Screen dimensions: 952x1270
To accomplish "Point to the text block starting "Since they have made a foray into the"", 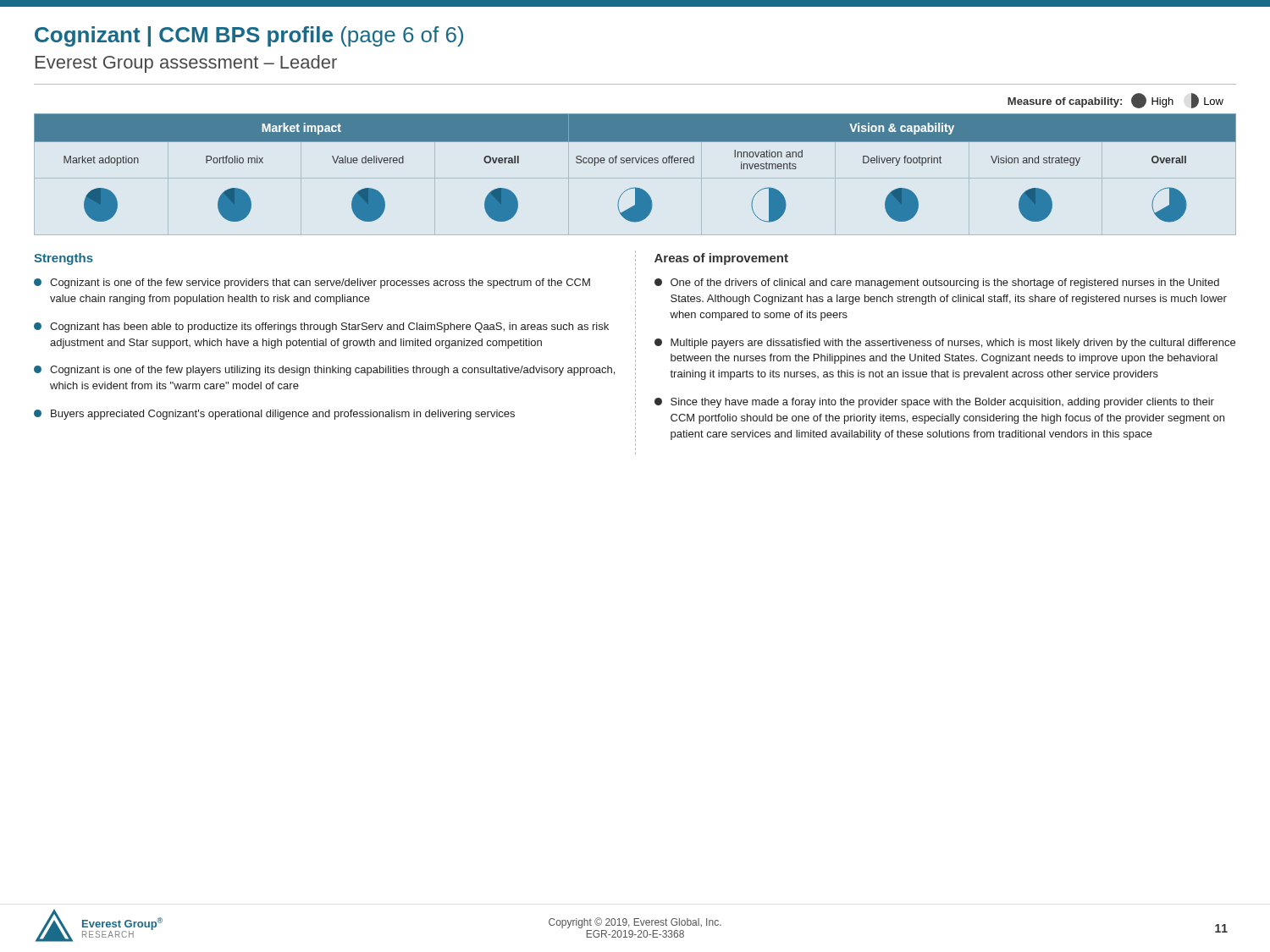I will coord(945,418).
